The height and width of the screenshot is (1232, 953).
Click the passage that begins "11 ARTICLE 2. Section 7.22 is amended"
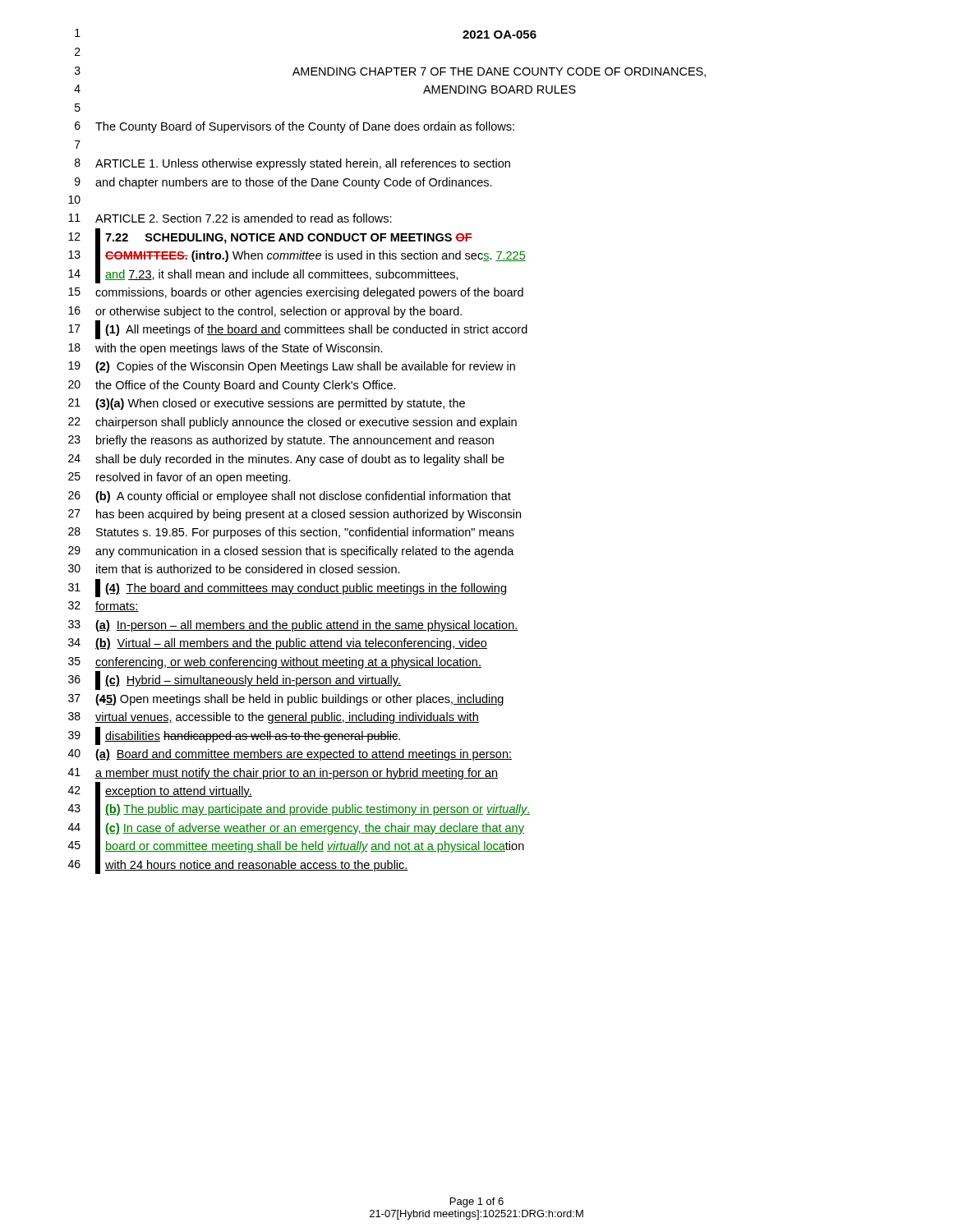[476, 265]
